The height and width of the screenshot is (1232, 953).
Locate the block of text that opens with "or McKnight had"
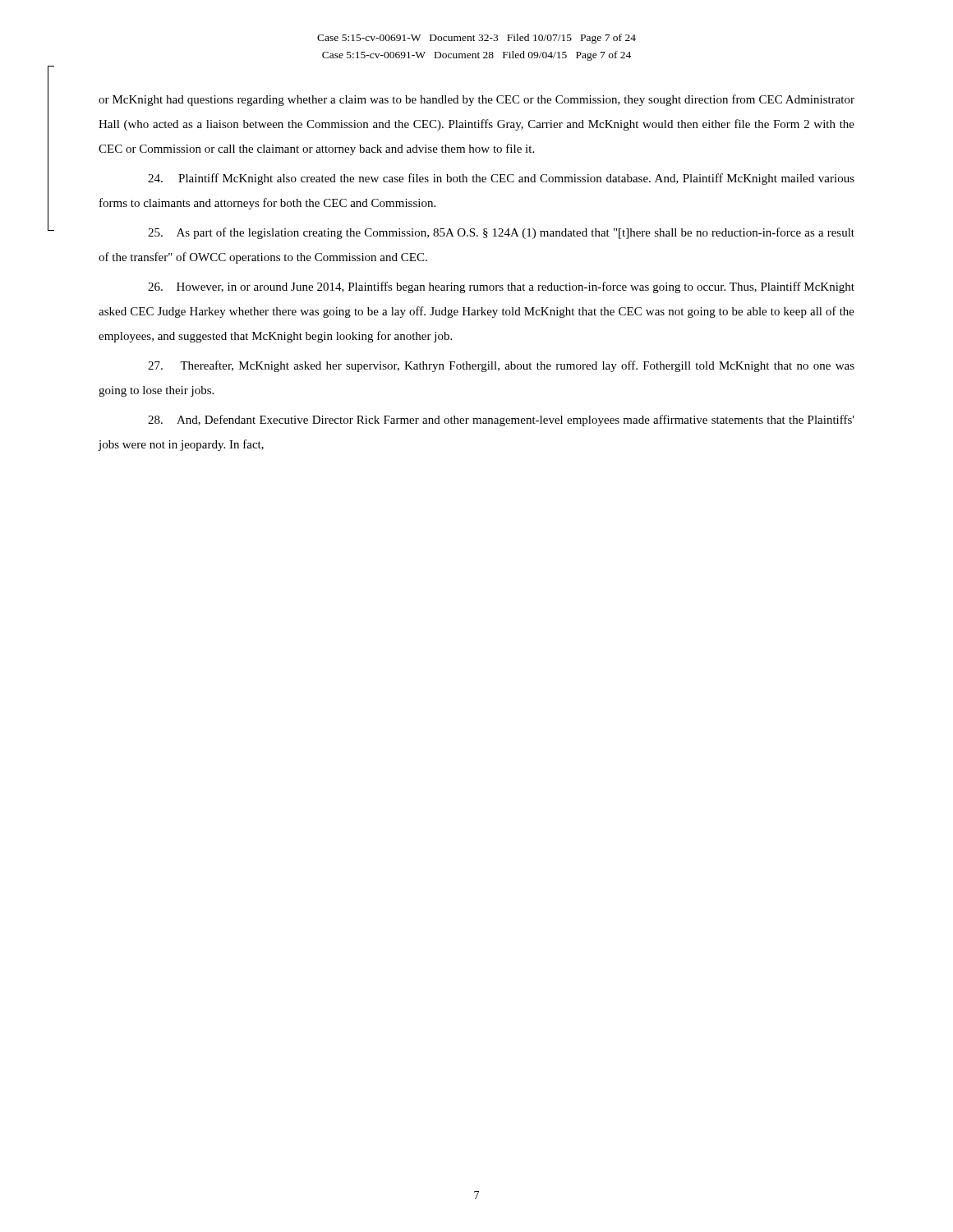476,124
